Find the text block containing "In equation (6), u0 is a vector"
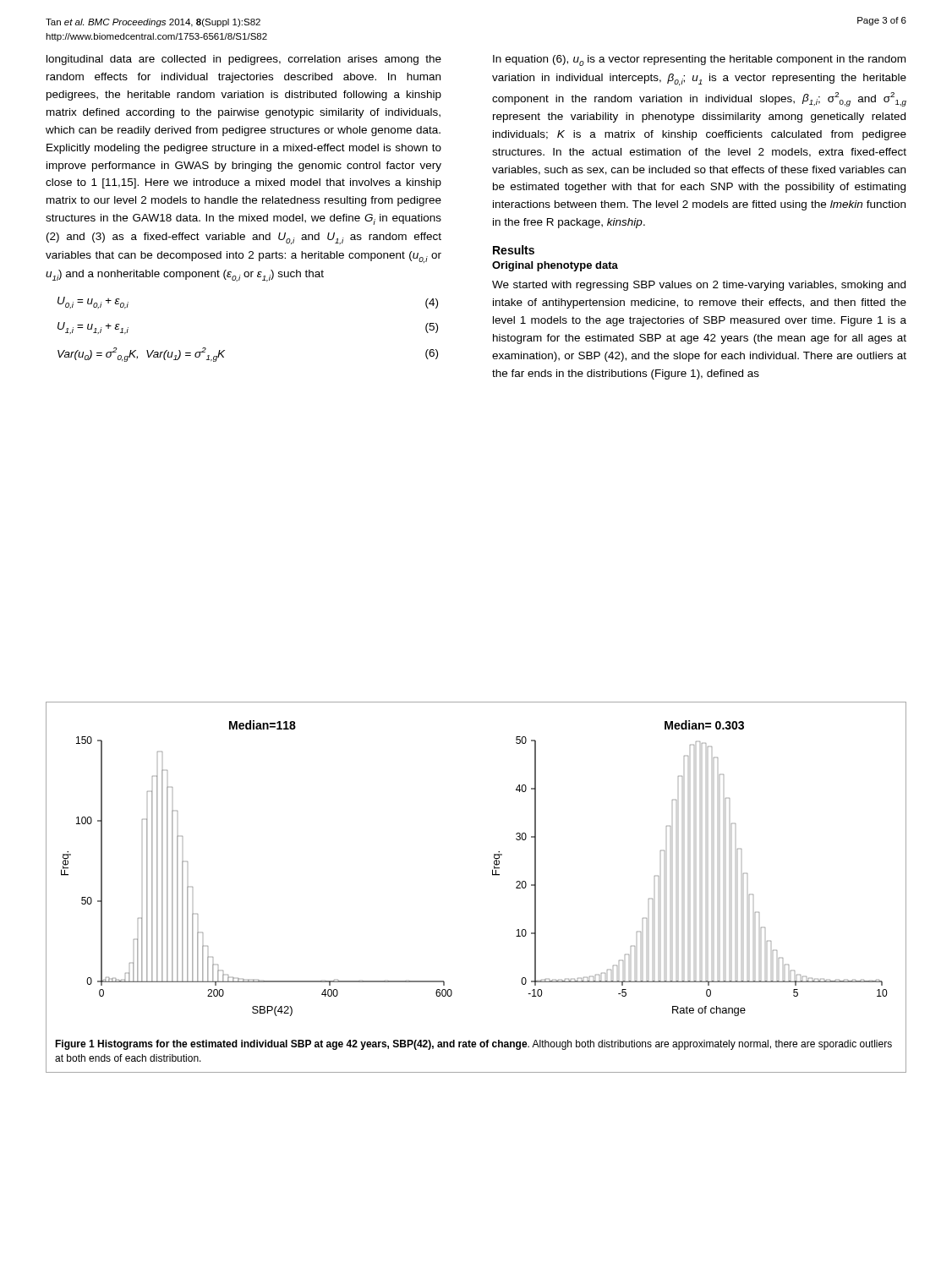The height and width of the screenshot is (1268, 952). tap(699, 140)
